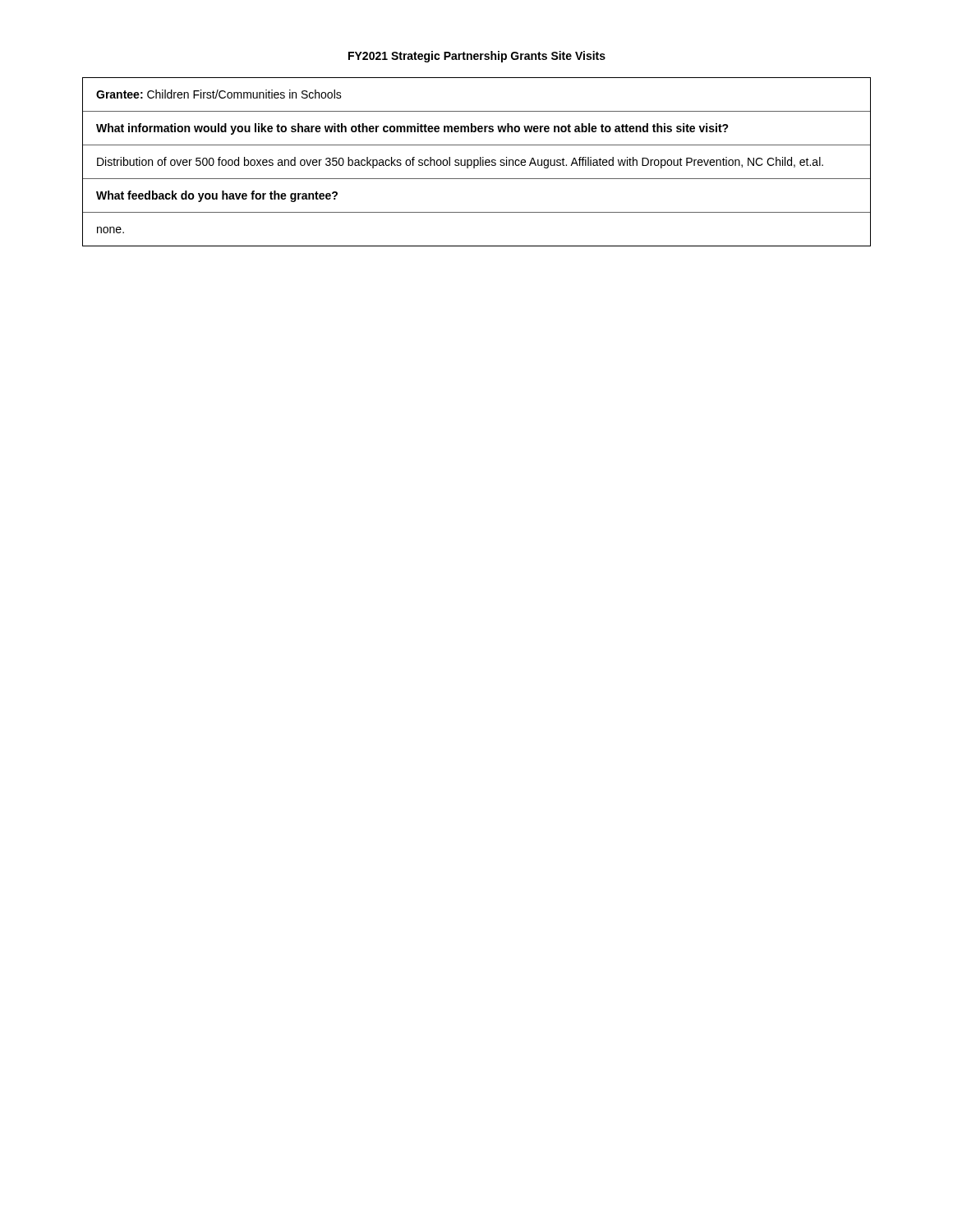Click where it says "FY2021 Strategic Partnership Grants Site Visits"
The image size is (953, 1232).
(476, 56)
